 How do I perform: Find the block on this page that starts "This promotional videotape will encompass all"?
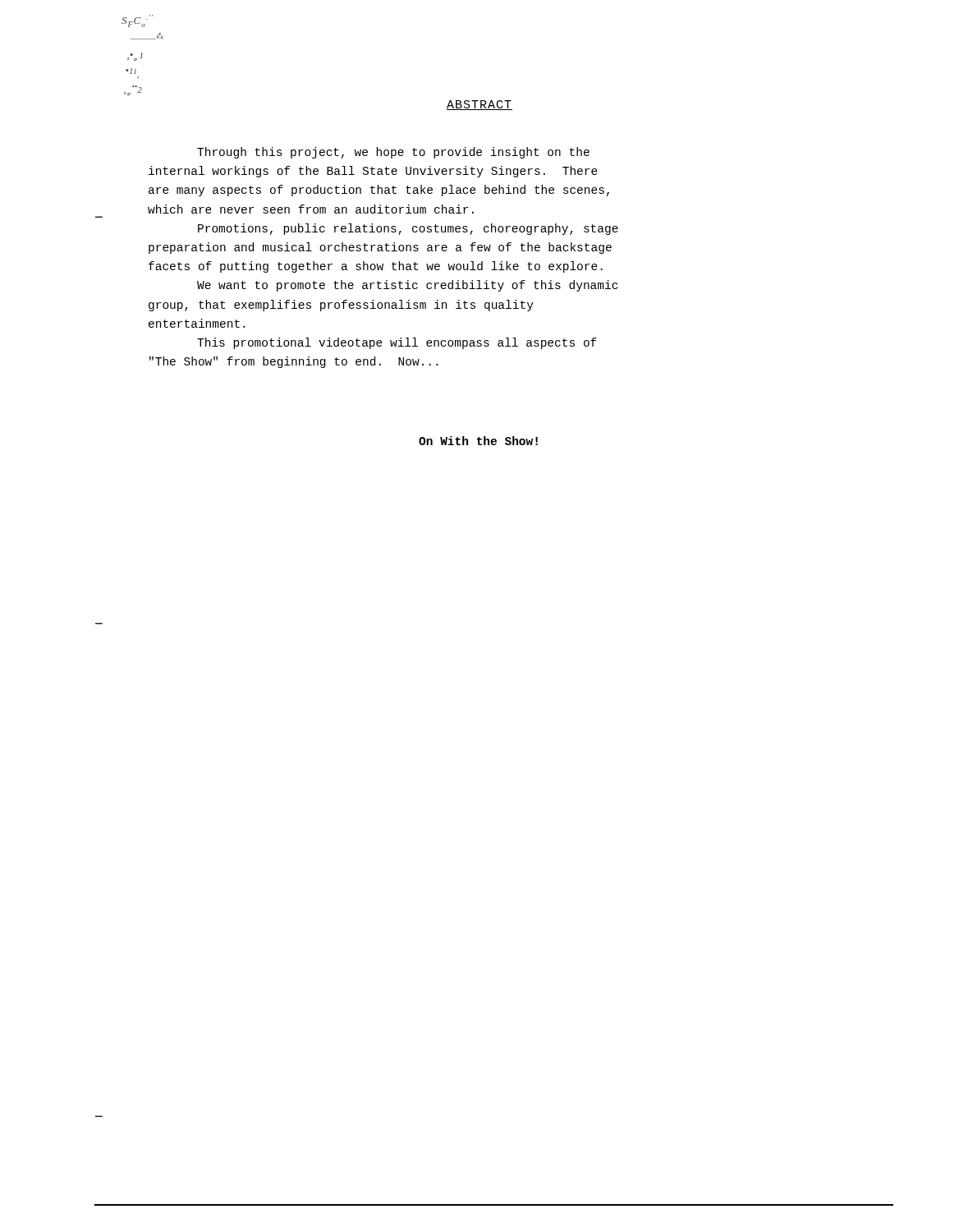[x=372, y=353]
